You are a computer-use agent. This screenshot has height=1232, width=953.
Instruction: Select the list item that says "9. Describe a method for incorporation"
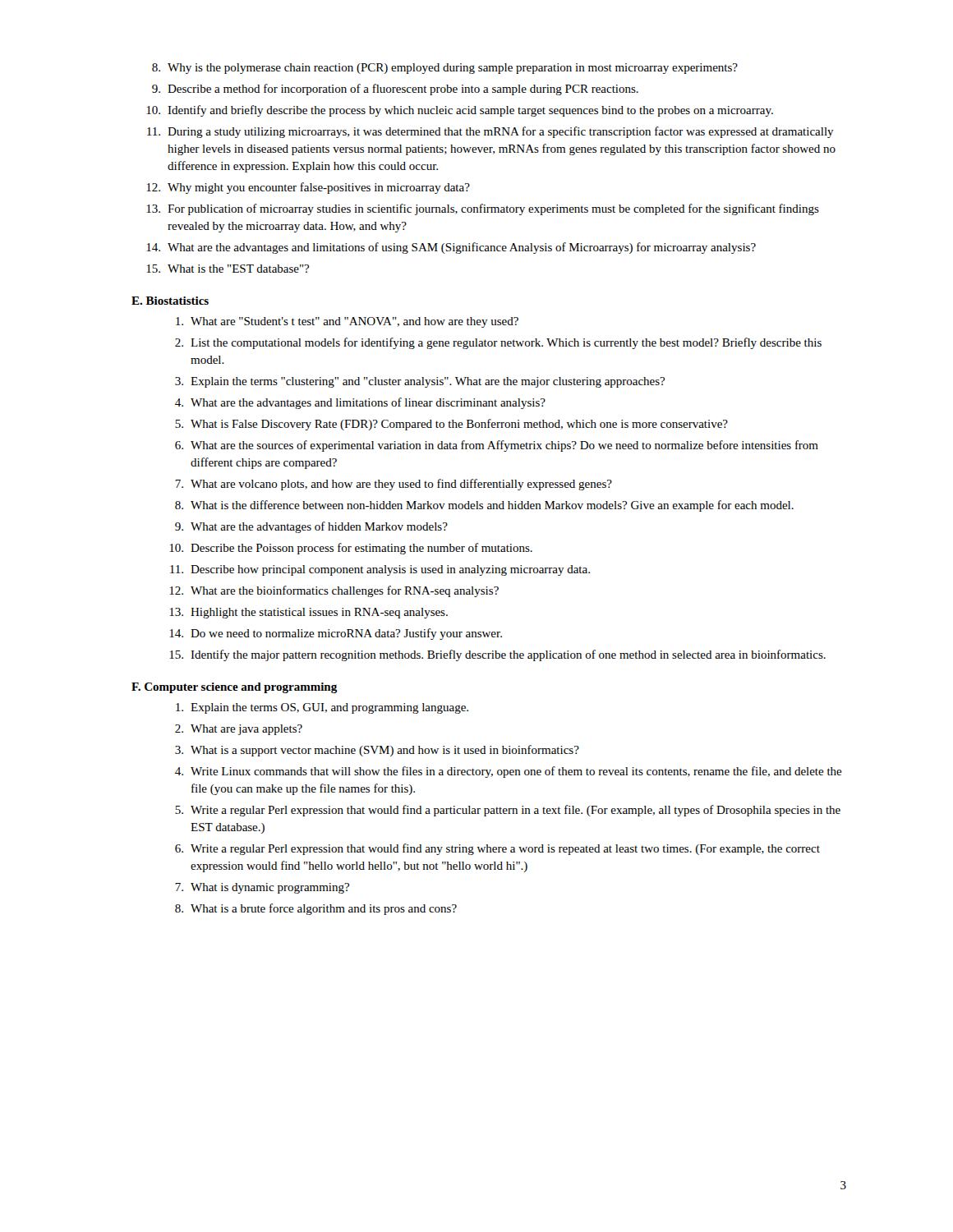pos(489,89)
